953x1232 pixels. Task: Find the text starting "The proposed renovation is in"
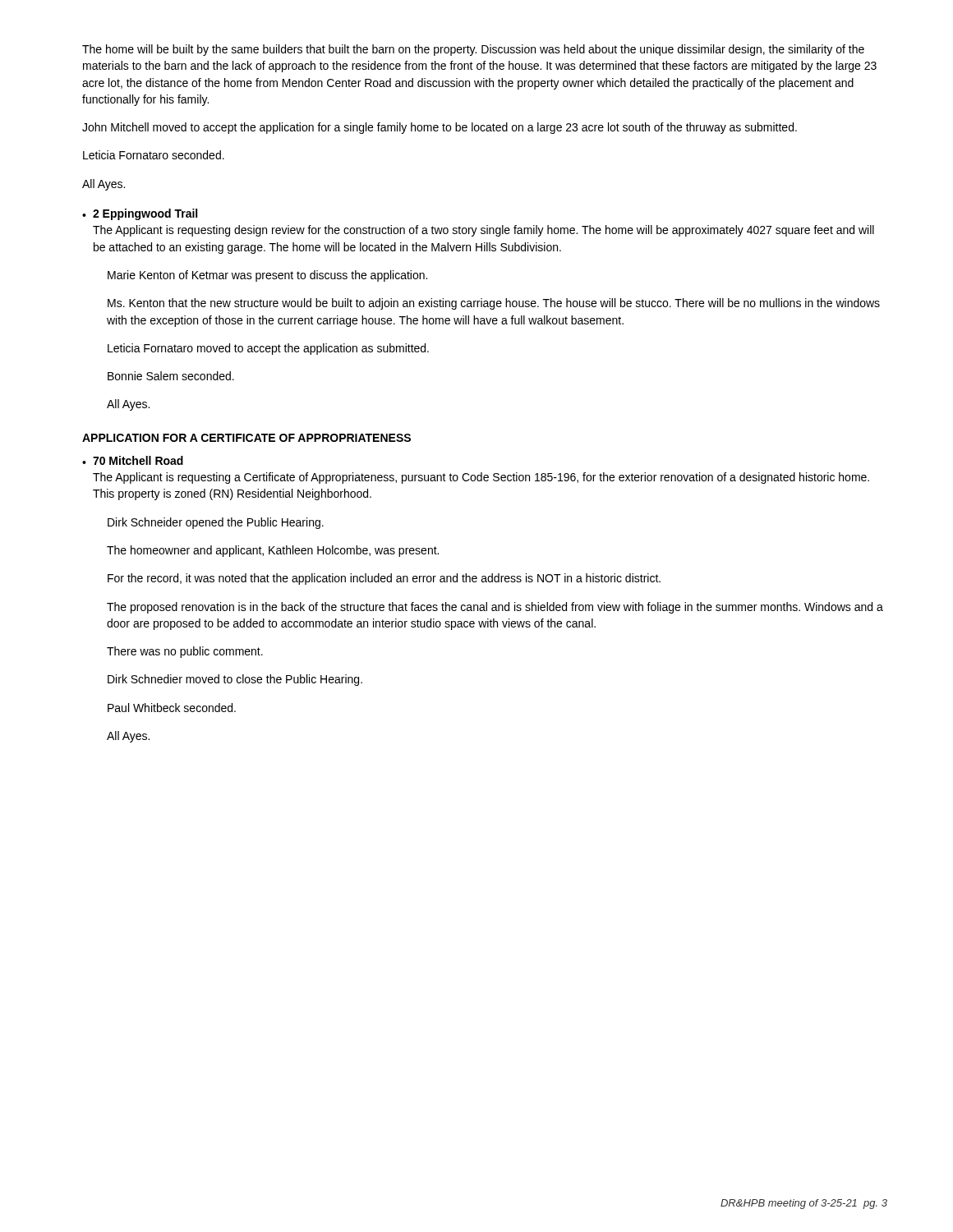point(495,615)
